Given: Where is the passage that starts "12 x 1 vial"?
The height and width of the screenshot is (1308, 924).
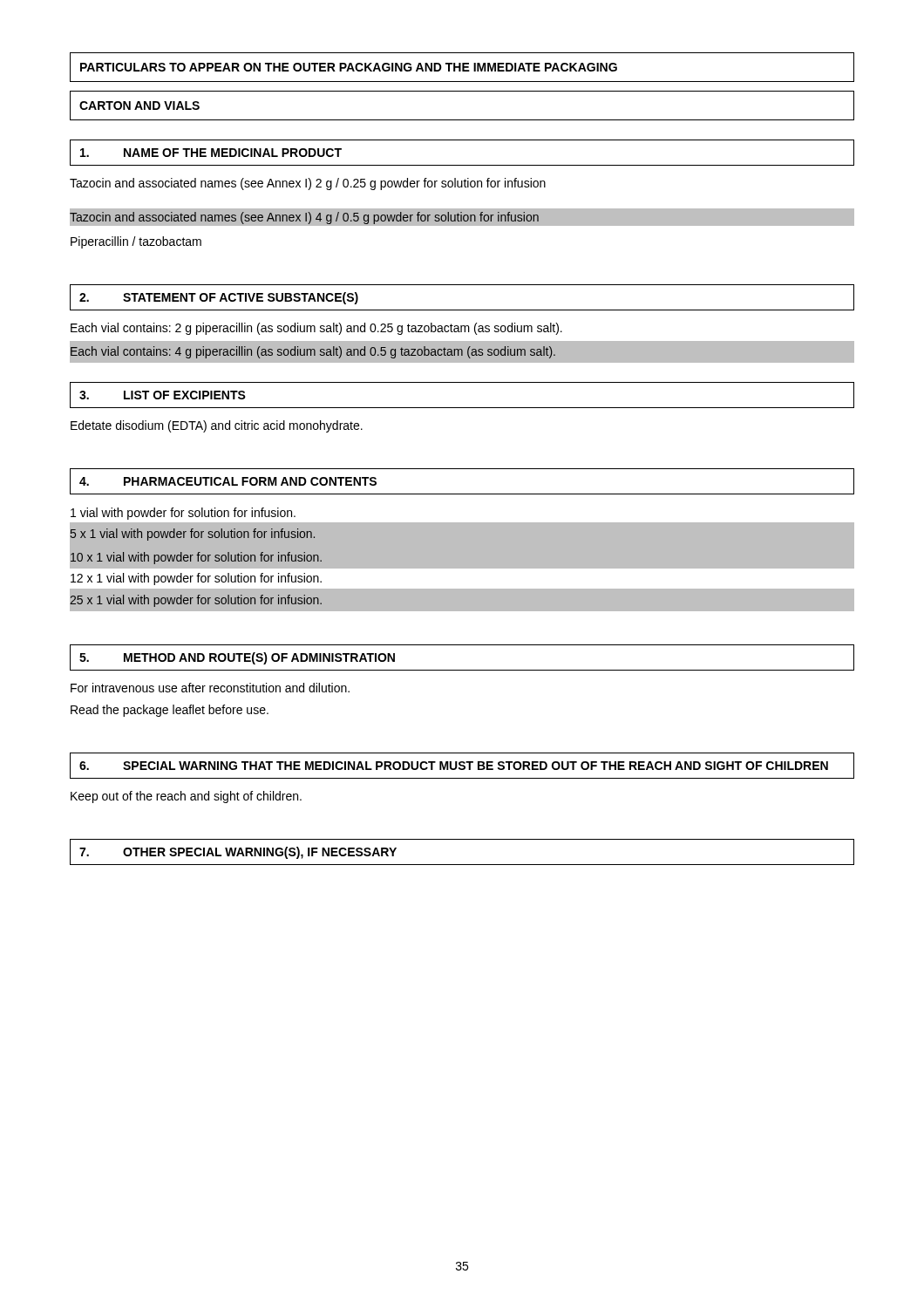Looking at the screenshot, I should coord(196,578).
